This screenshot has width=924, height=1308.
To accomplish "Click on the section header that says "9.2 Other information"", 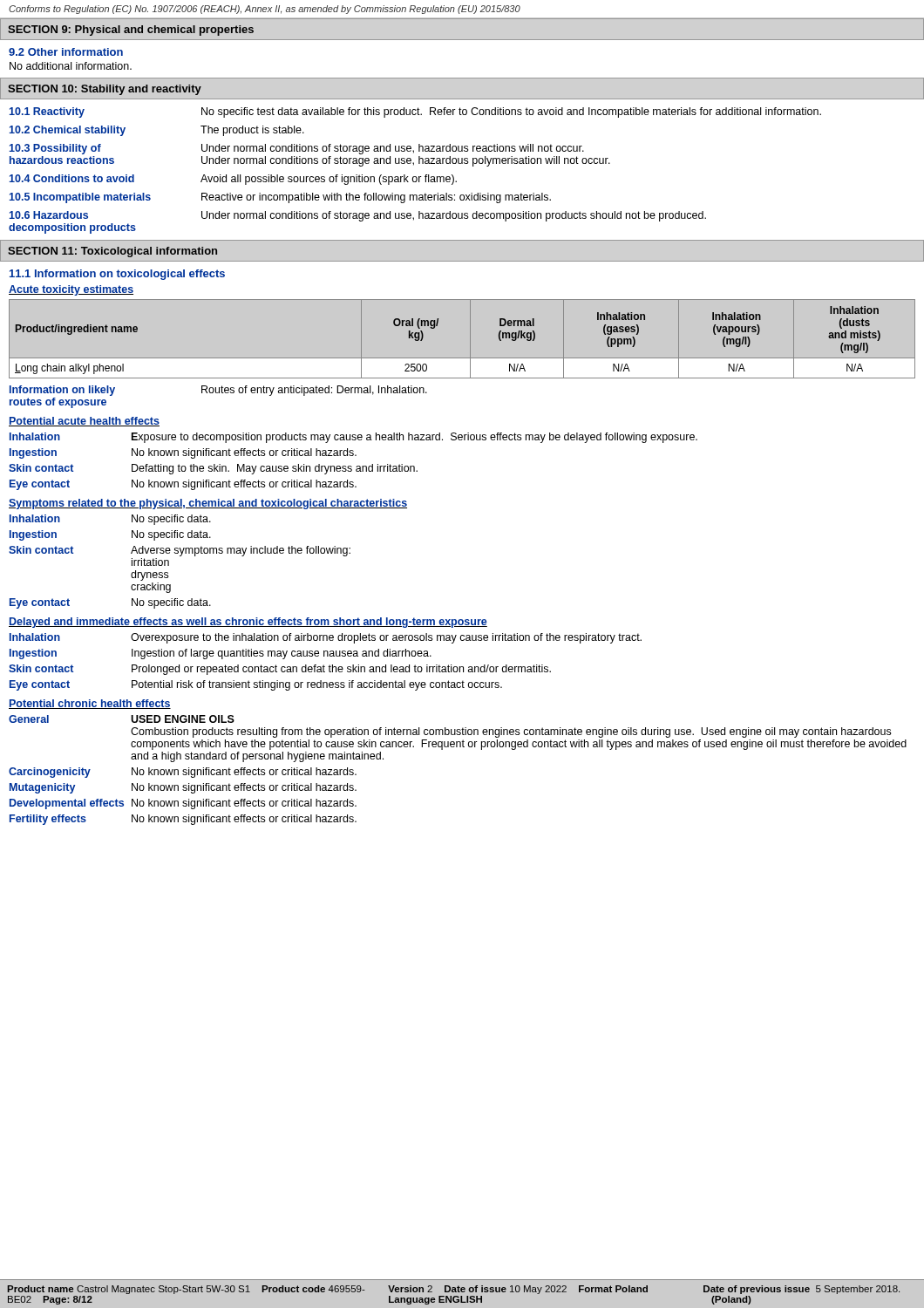I will click(66, 52).
